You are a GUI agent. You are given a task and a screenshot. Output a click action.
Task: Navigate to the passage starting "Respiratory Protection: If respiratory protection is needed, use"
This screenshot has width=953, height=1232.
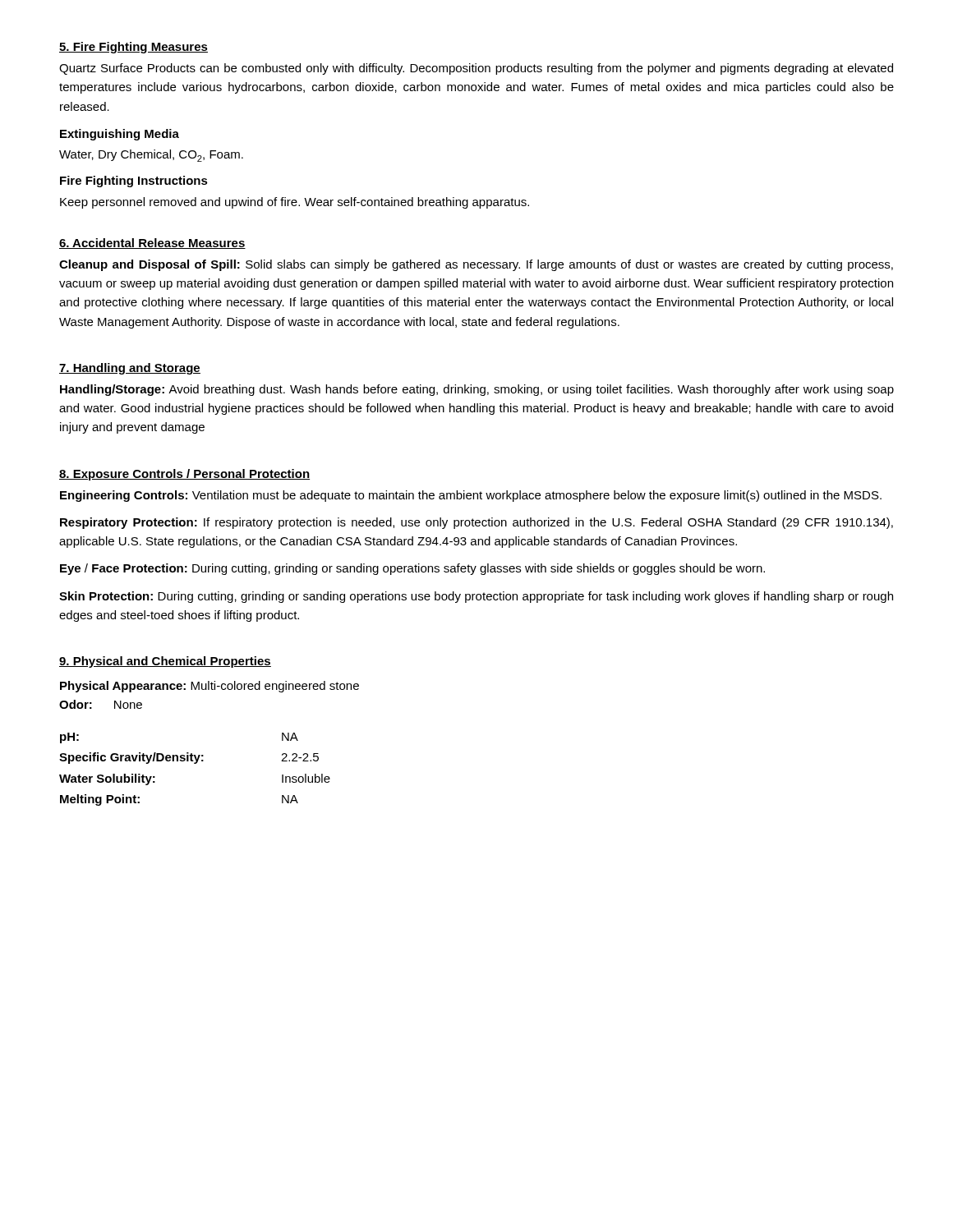coord(476,531)
